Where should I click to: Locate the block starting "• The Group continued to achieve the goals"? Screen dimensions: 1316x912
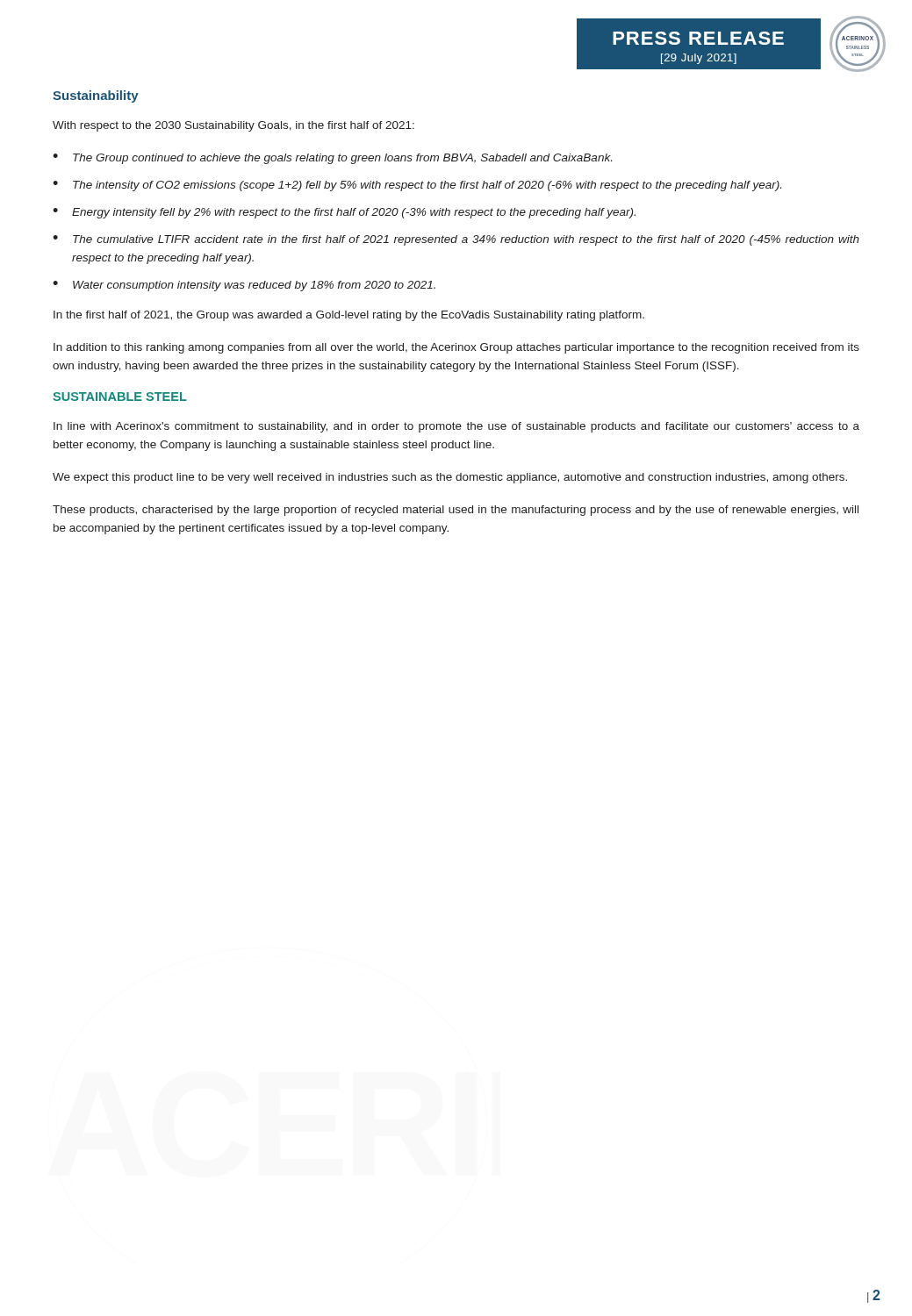pyautogui.click(x=456, y=158)
